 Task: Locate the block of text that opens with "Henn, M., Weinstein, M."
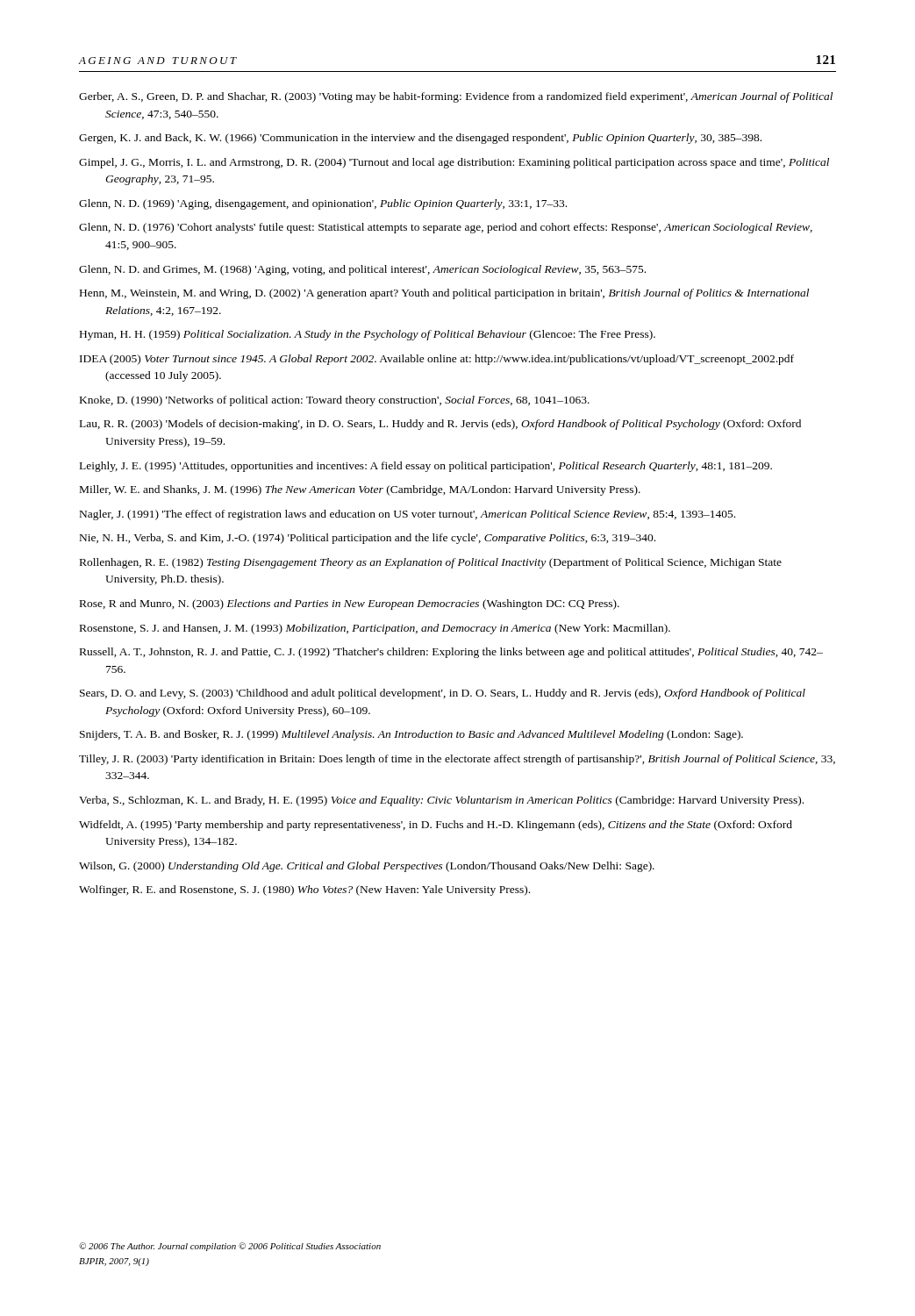pyautogui.click(x=444, y=301)
